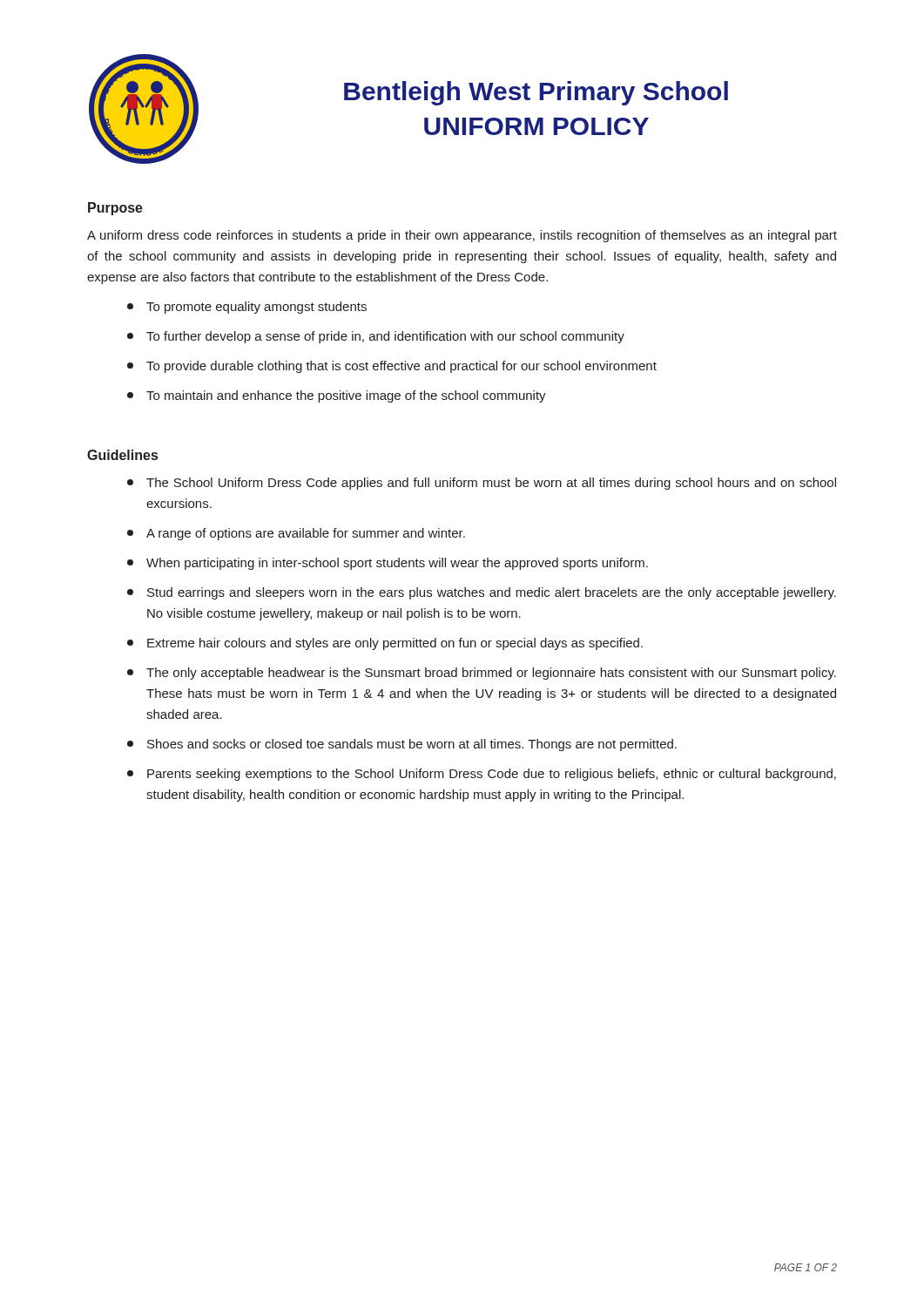Locate the title containing "Bentleigh West Primary School UNIFORM POLICY"

pos(536,109)
